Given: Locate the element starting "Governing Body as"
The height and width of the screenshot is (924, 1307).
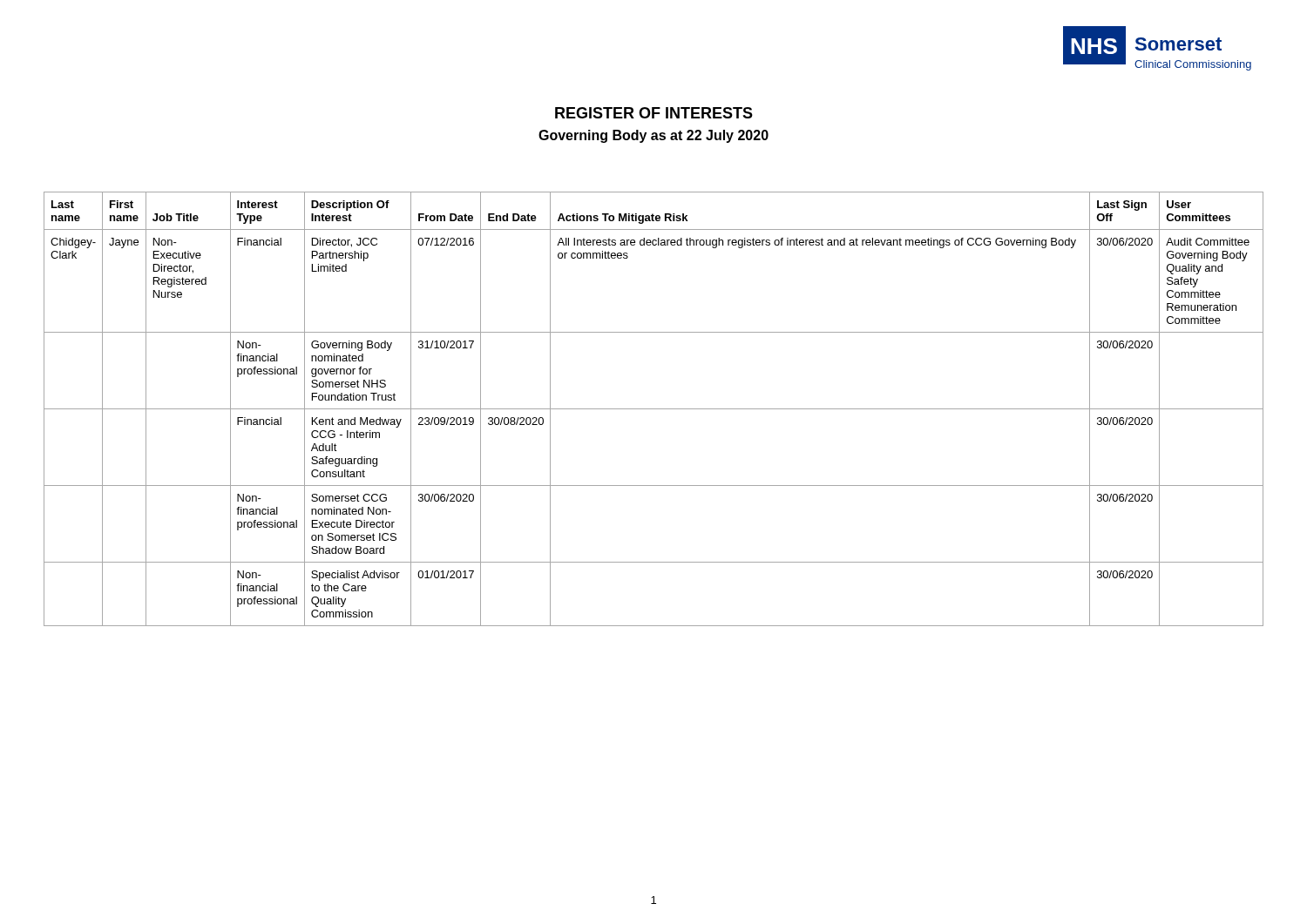Looking at the screenshot, I should [654, 135].
